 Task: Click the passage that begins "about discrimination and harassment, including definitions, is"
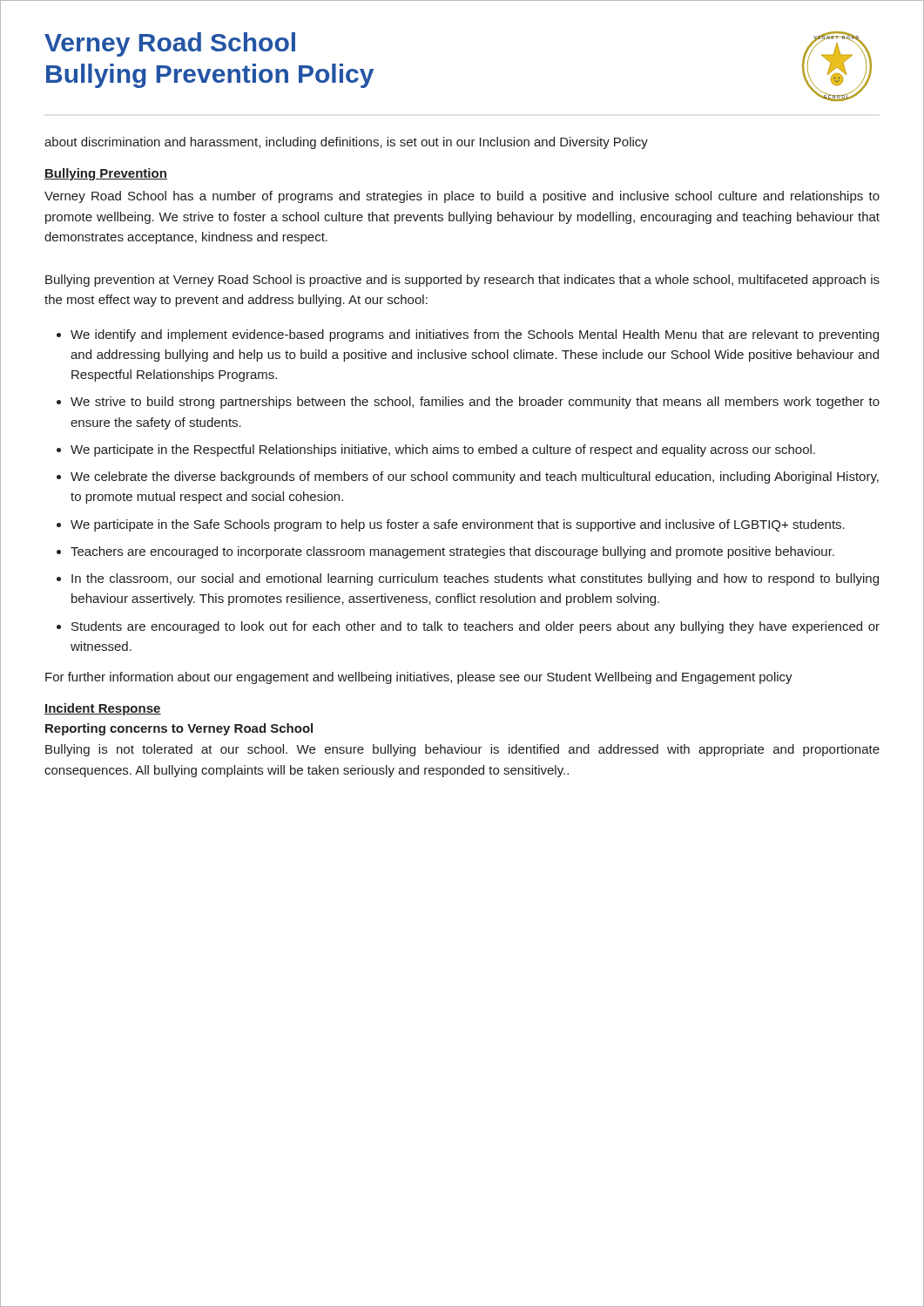click(x=346, y=142)
